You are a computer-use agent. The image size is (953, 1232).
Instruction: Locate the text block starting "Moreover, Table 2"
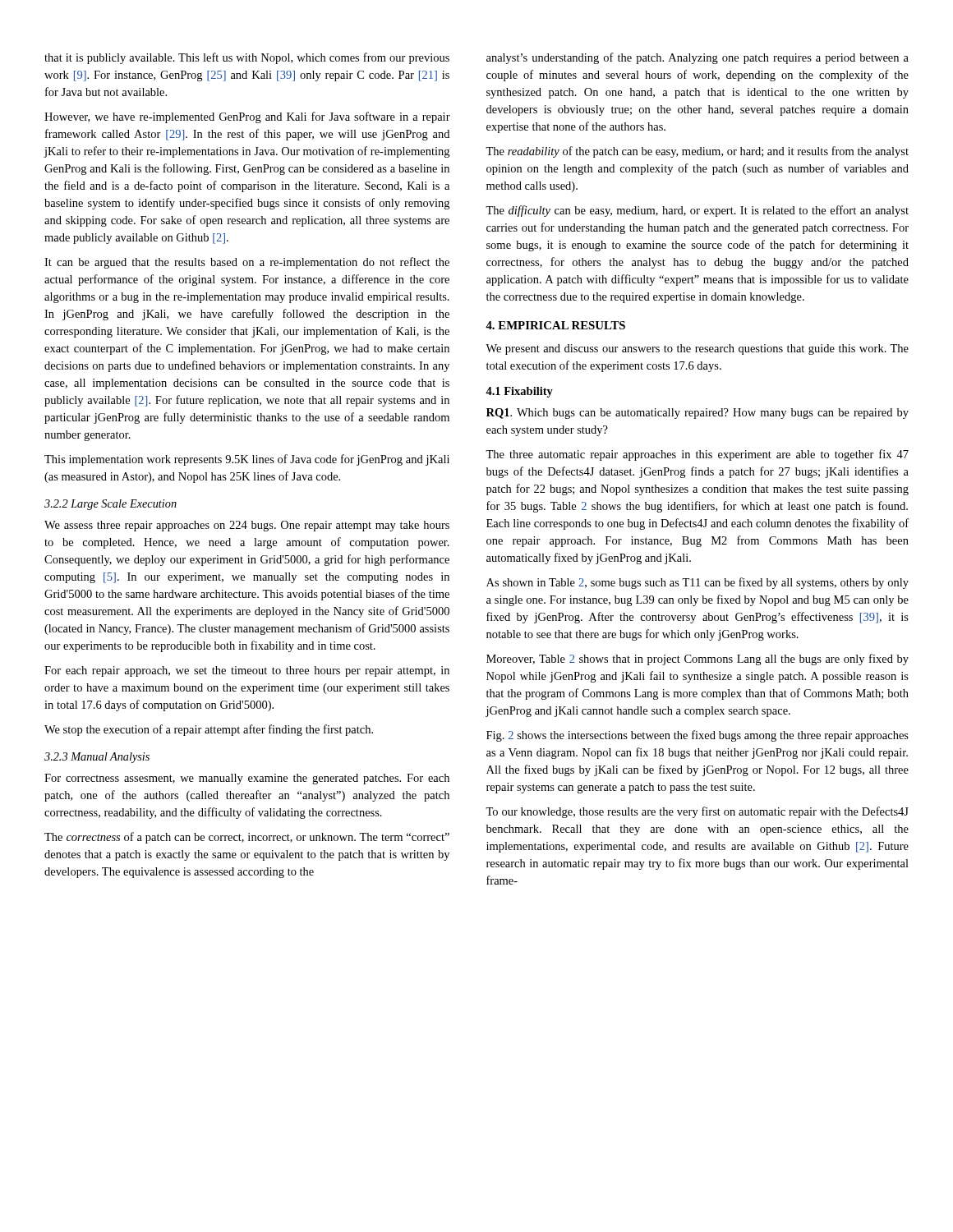pos(697,685)
